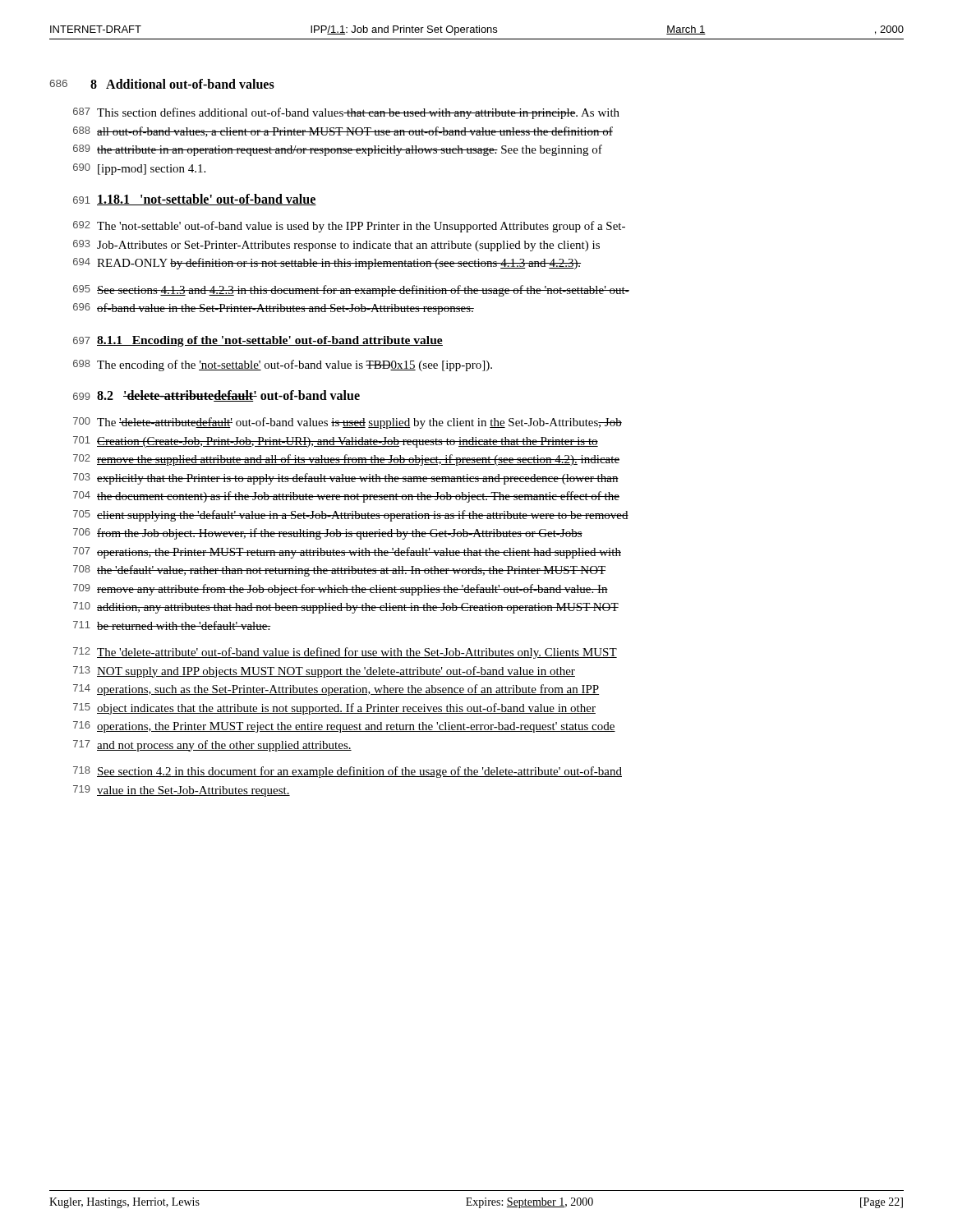
Task: Select the section header that says "697 8.1.1 Encoding of the"
Action: pos(246,340)
